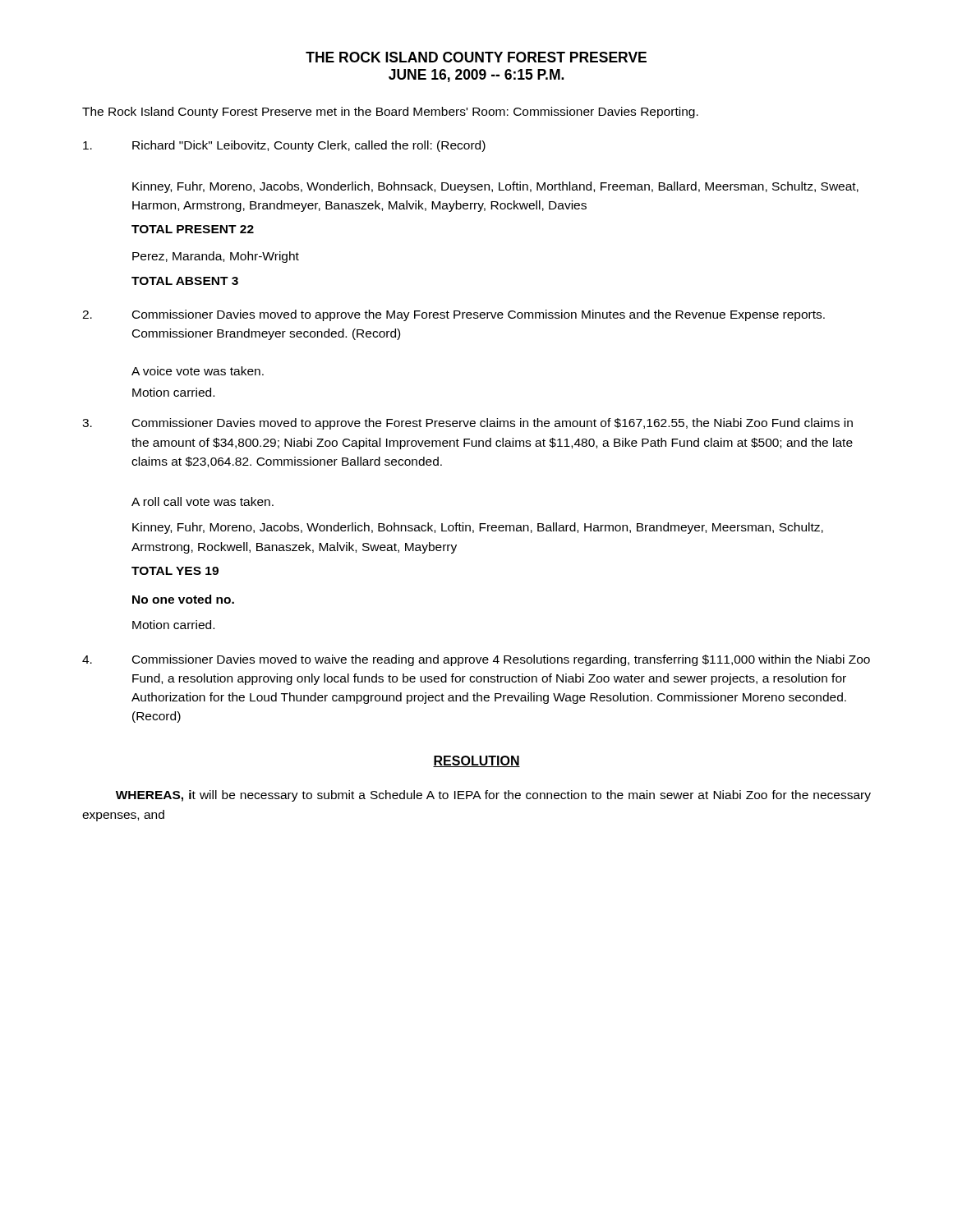953x1232 pixels.
Task: Find the text with the text "A voice vote was taken."
Action: click(198, 371)
